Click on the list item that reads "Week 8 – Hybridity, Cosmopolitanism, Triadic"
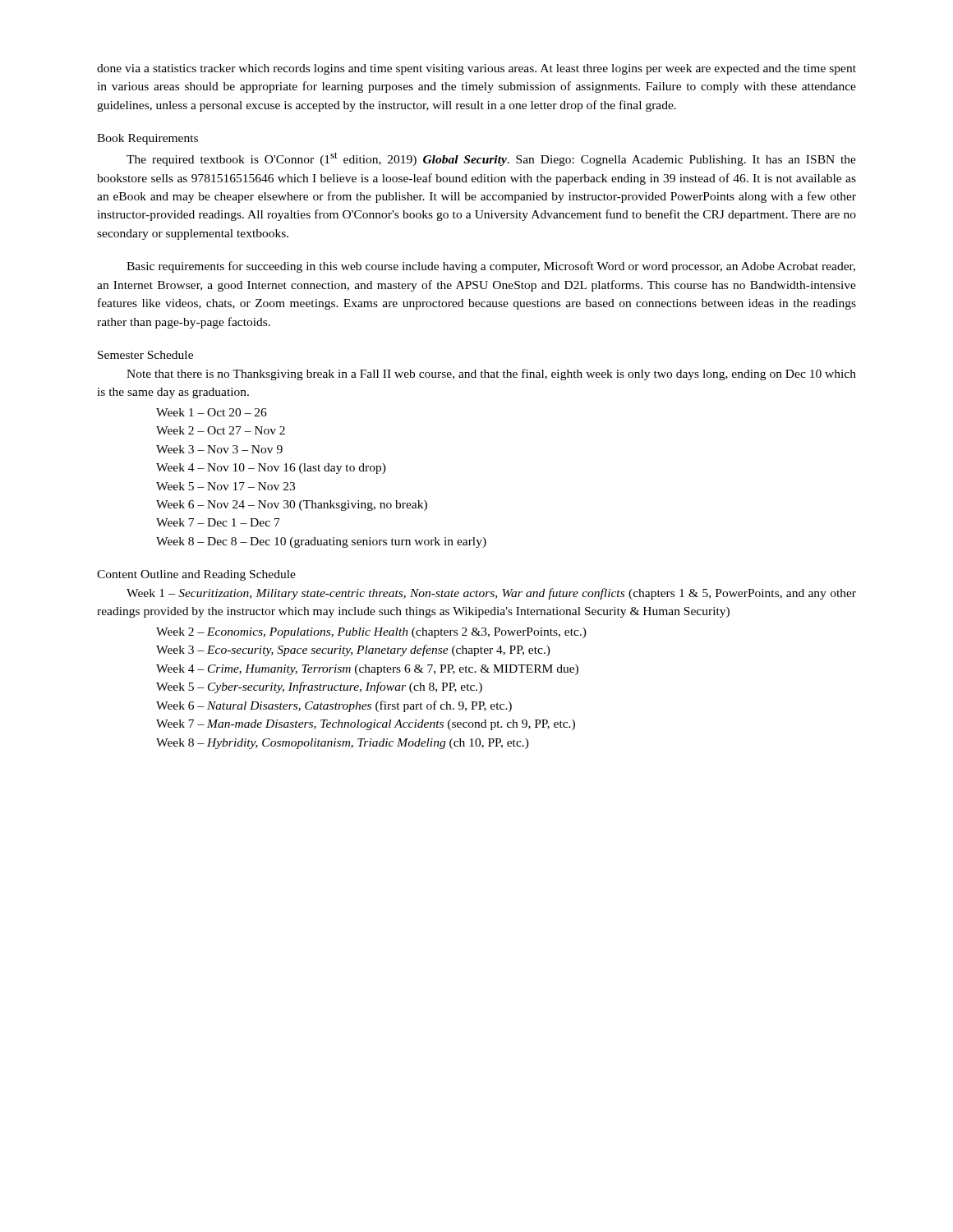Image resolution: width=953 pixels, height=1232 pixels. click(506, 742)
